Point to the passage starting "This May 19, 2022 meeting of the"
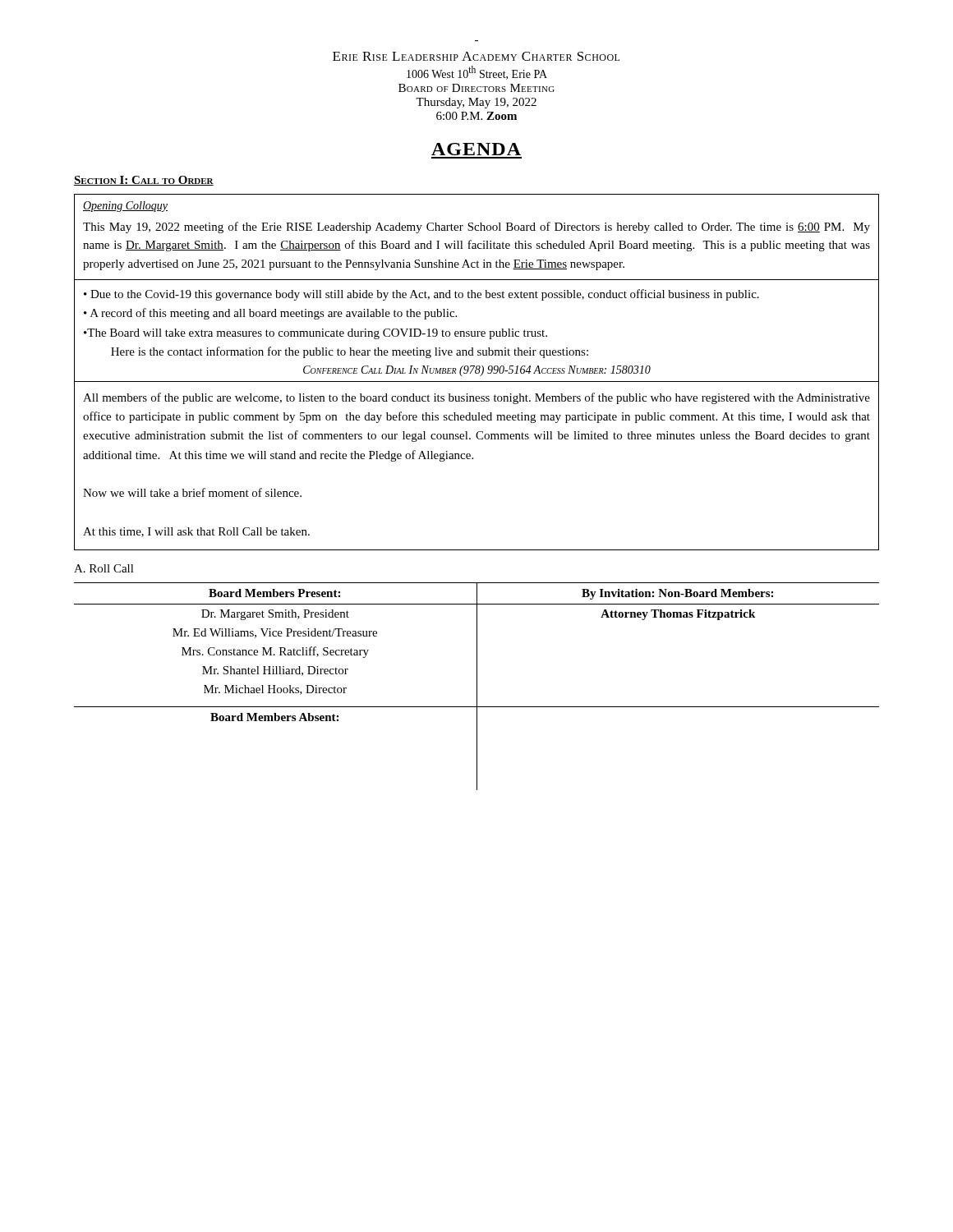Image resolution: width=953 pixels, height=1232 pixels. pos(476,245)
